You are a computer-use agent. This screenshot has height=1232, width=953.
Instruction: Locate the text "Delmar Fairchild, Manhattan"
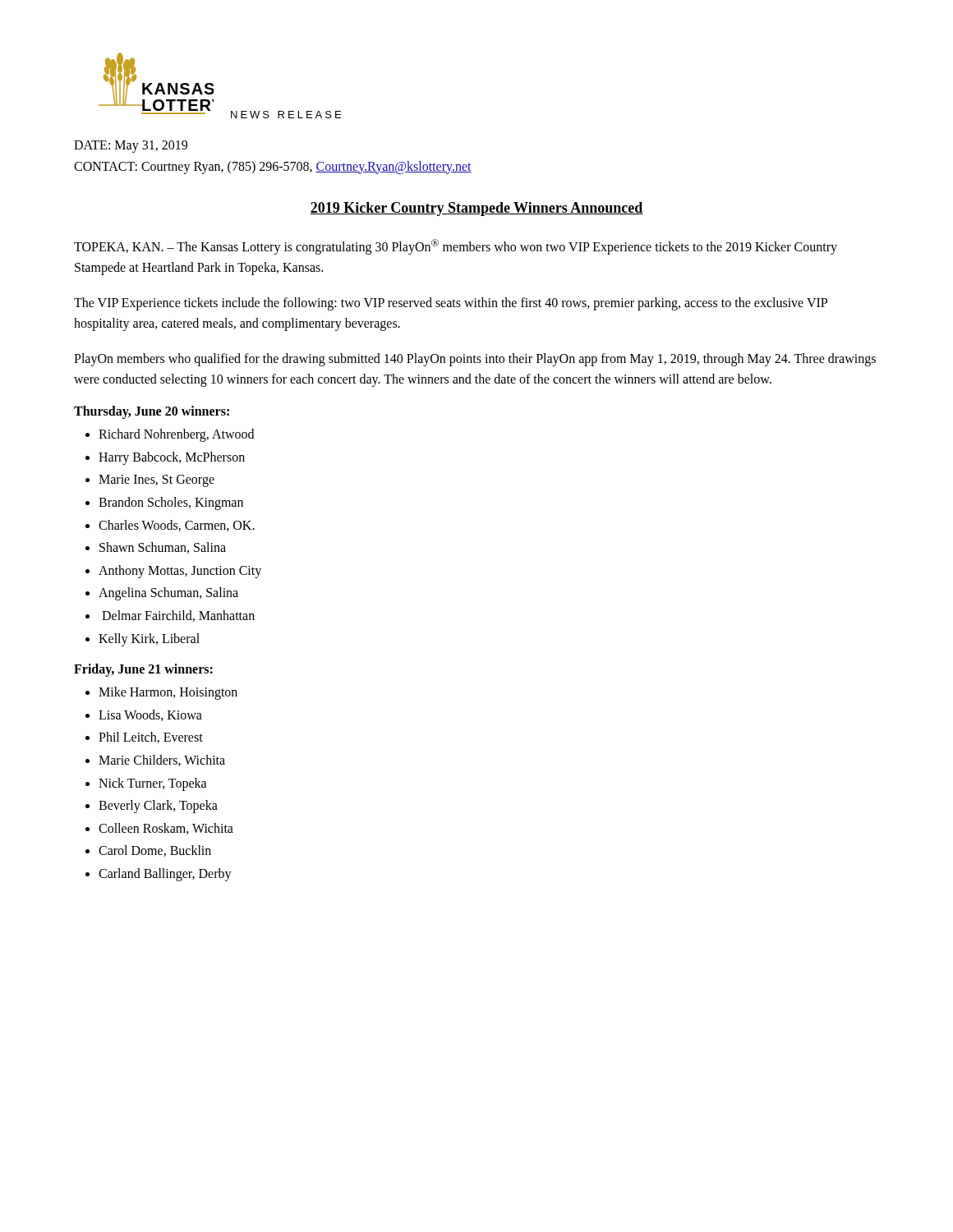177,616
